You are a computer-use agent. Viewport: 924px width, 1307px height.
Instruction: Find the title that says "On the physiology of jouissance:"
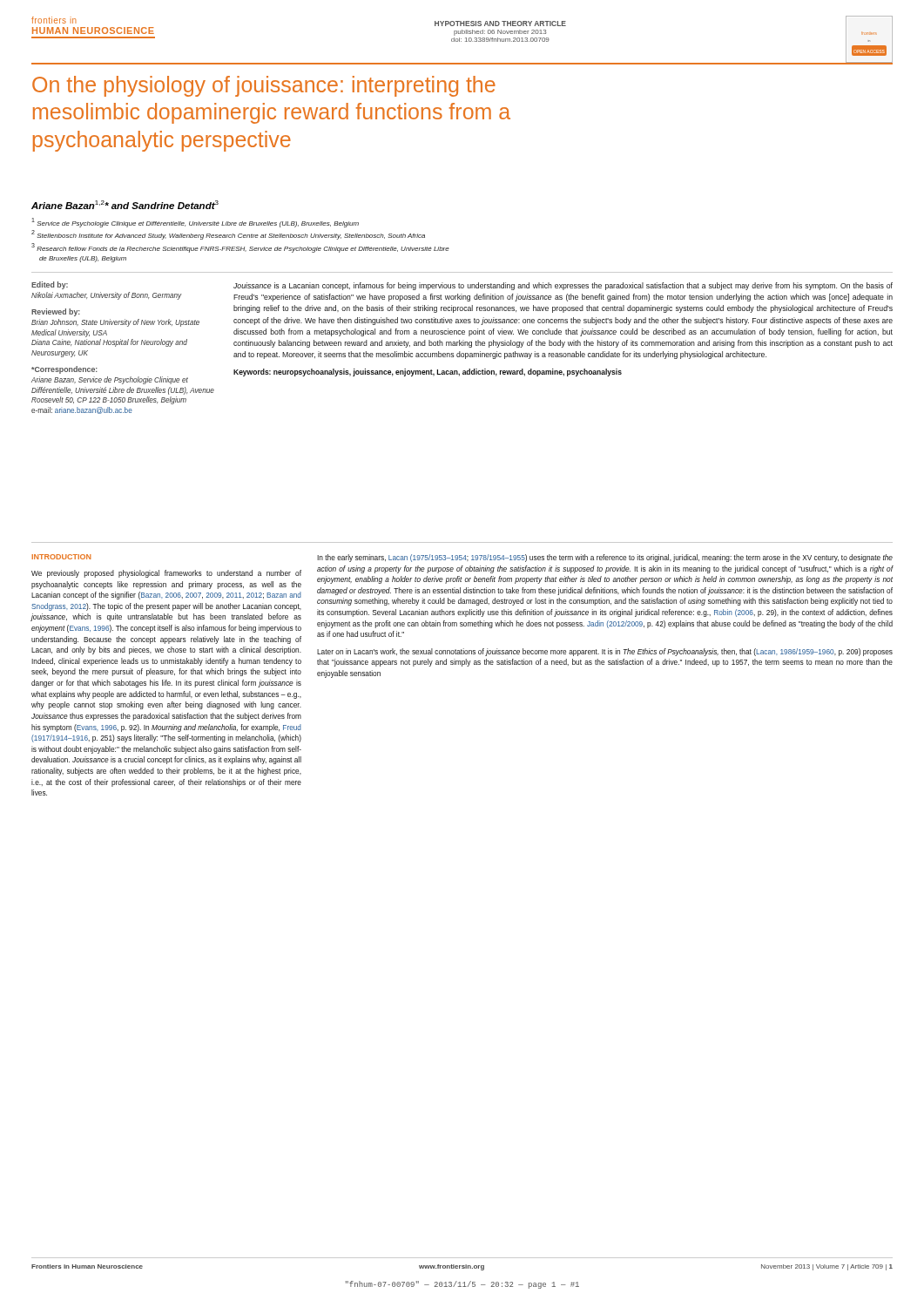tap(462, 112)
